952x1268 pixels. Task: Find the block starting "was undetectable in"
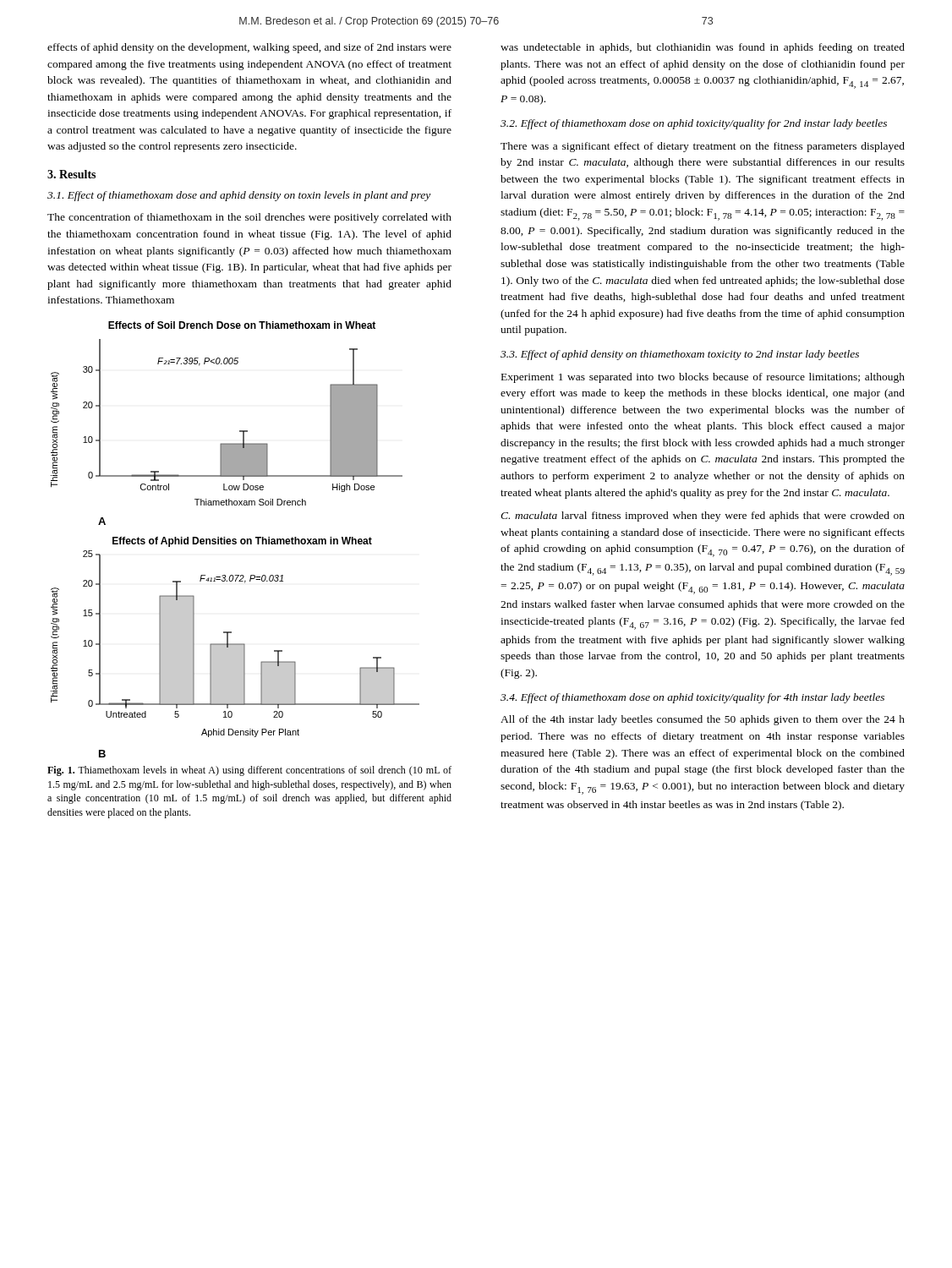[703, 73]
